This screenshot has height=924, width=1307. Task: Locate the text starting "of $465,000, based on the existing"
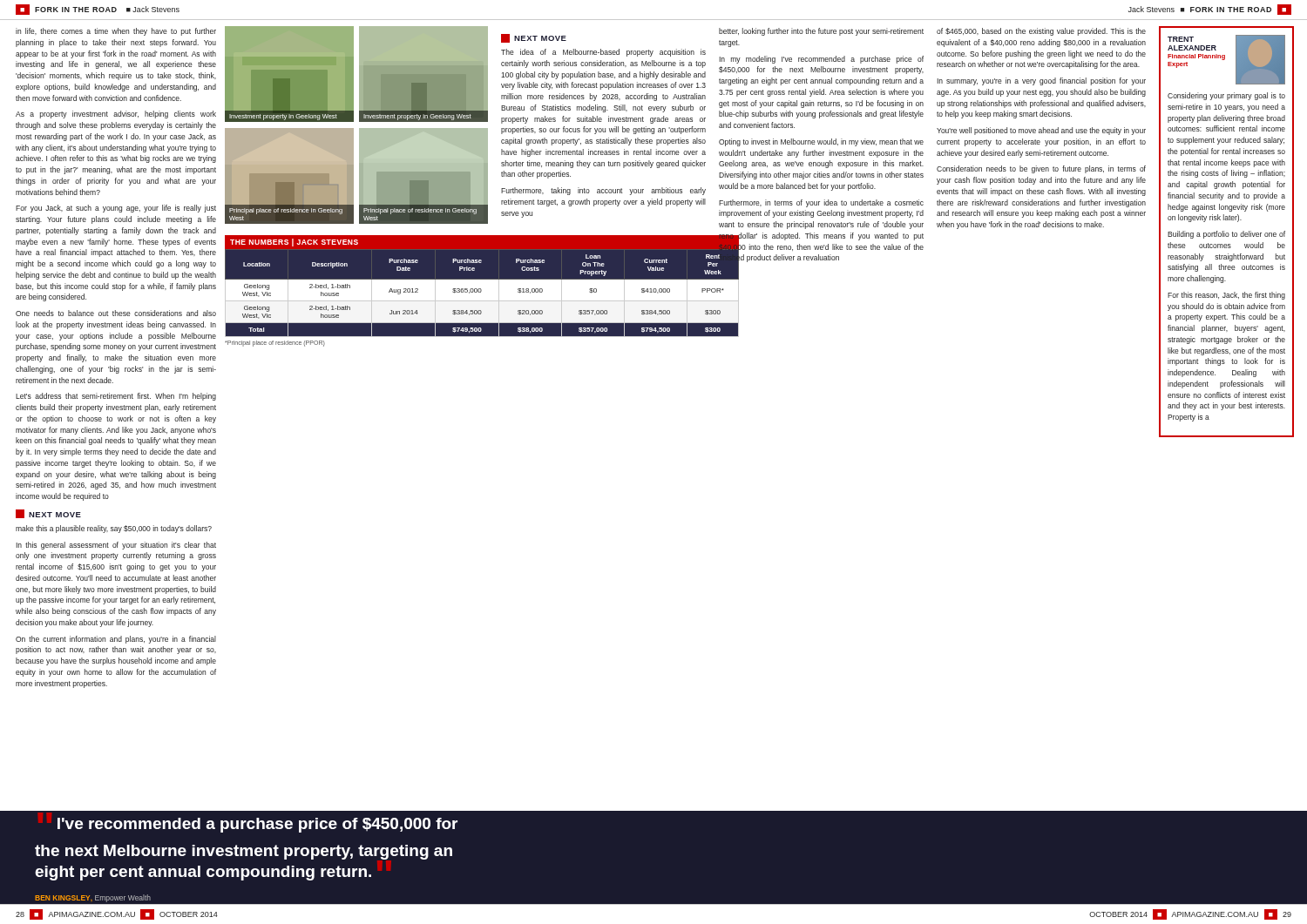click(1041, 128)
